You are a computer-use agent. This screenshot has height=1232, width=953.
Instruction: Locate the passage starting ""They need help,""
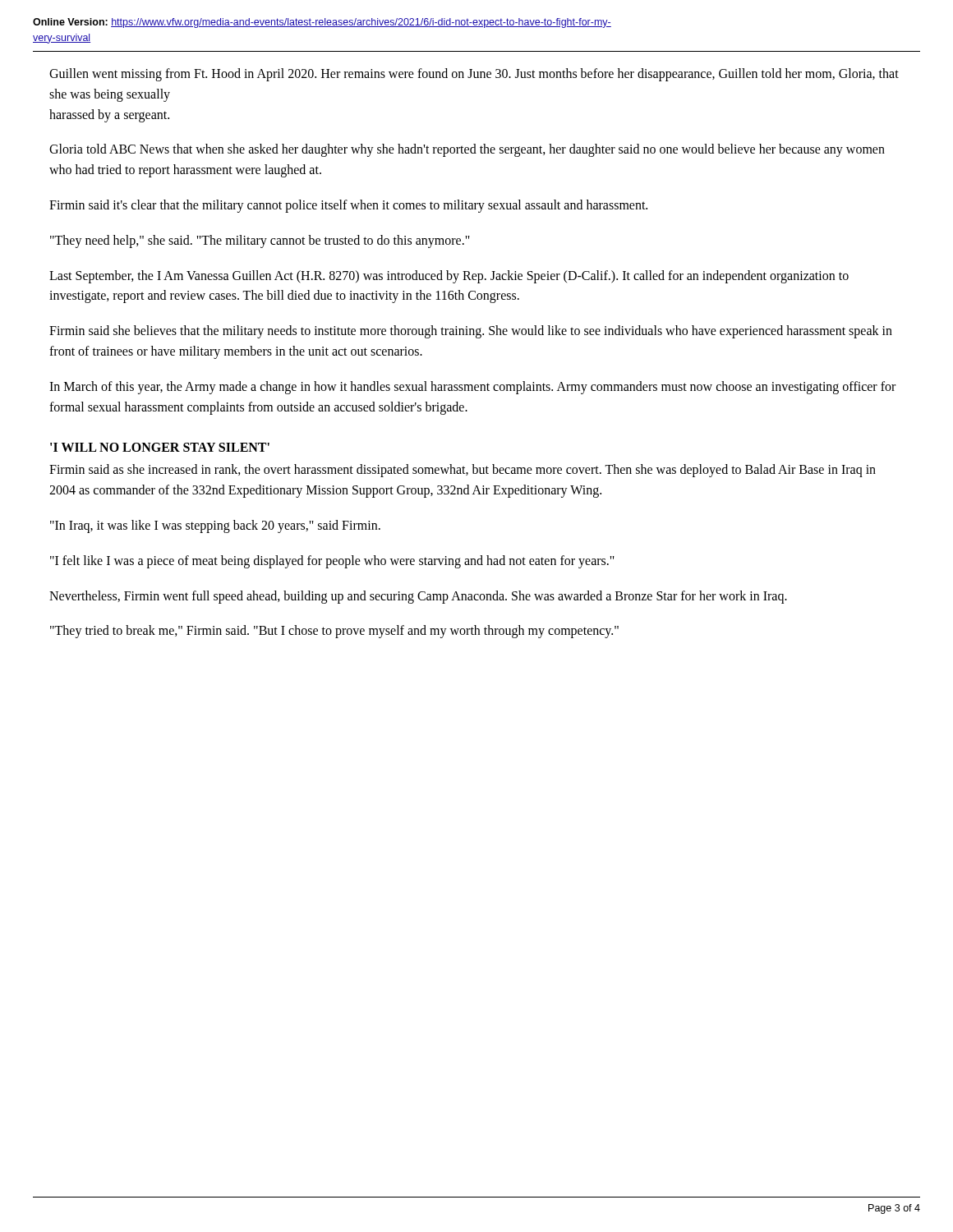click(x=260, y=240)
